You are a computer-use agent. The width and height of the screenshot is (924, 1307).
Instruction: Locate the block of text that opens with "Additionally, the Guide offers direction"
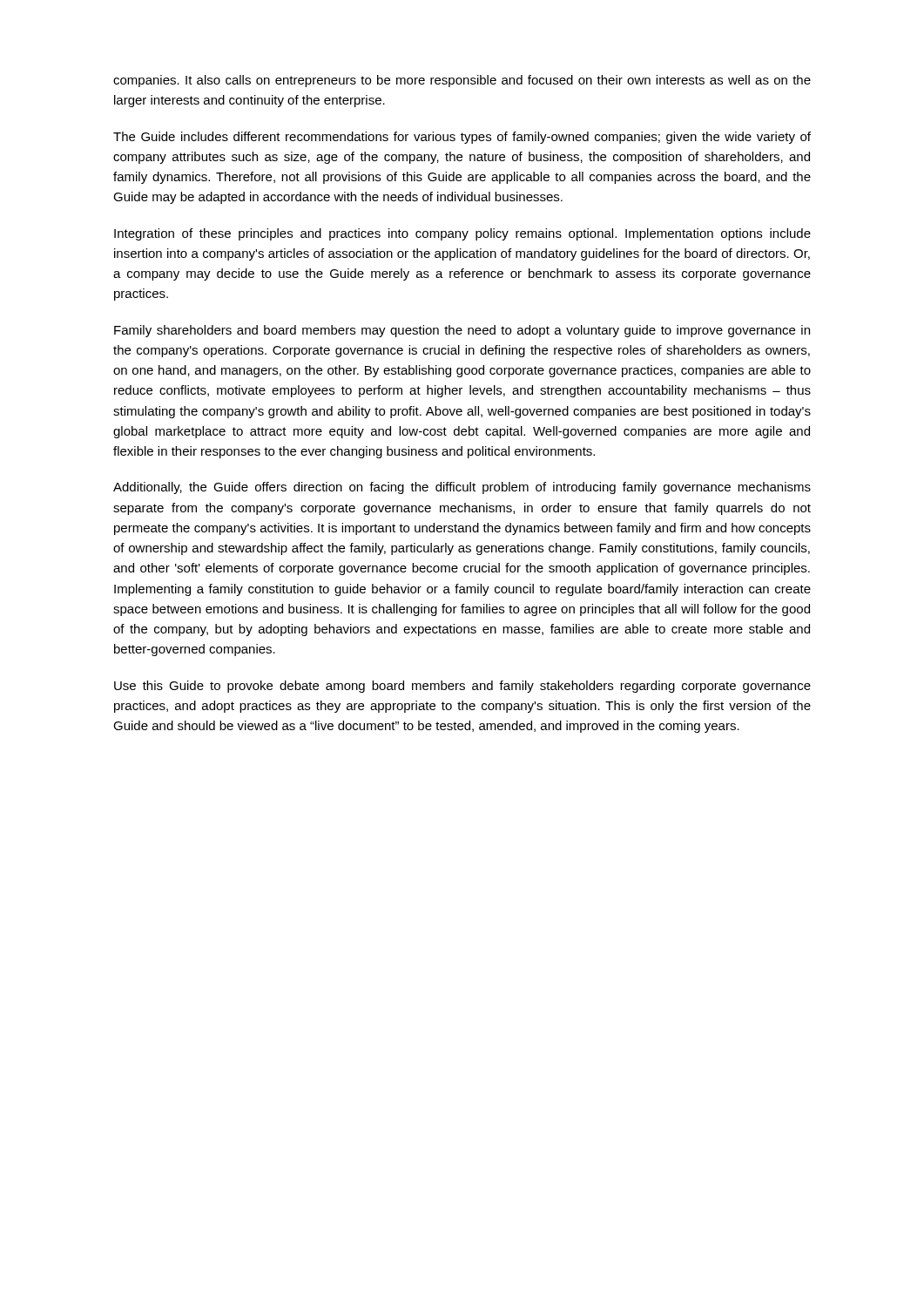[x=462, y=568]
